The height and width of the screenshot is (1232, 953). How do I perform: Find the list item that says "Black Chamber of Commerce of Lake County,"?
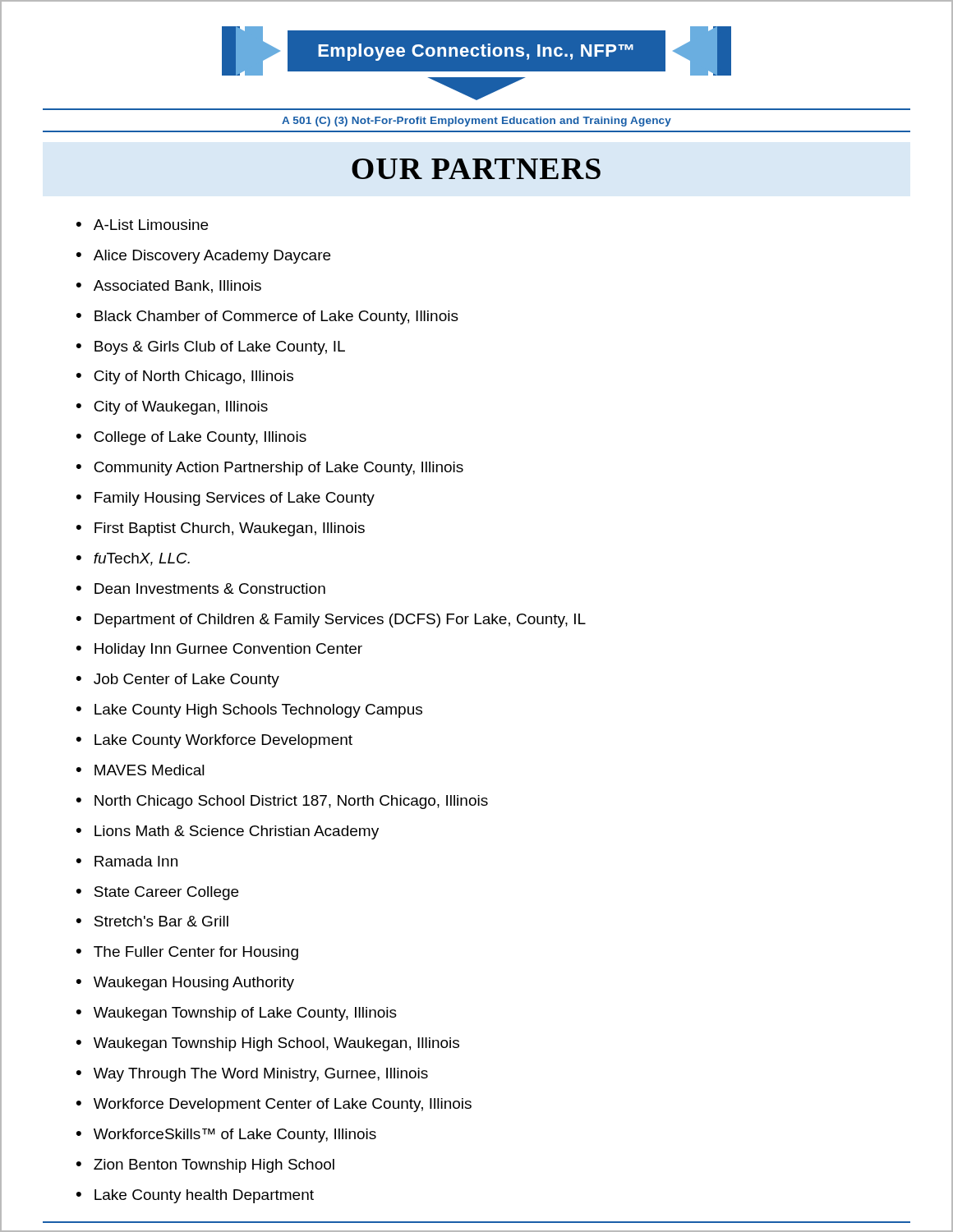tap(276, 316)
